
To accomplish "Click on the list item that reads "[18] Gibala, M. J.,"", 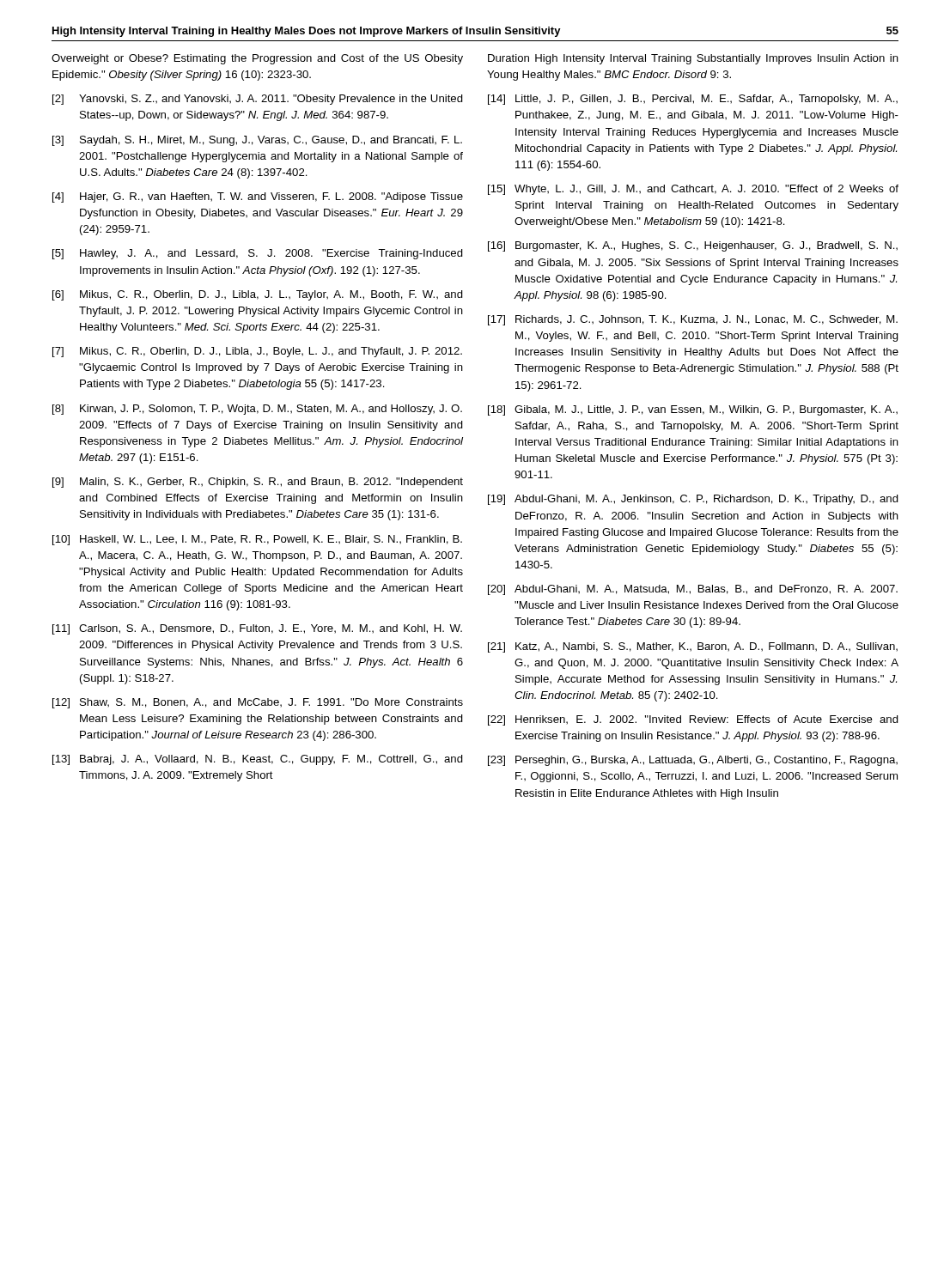I will (693, 442).
